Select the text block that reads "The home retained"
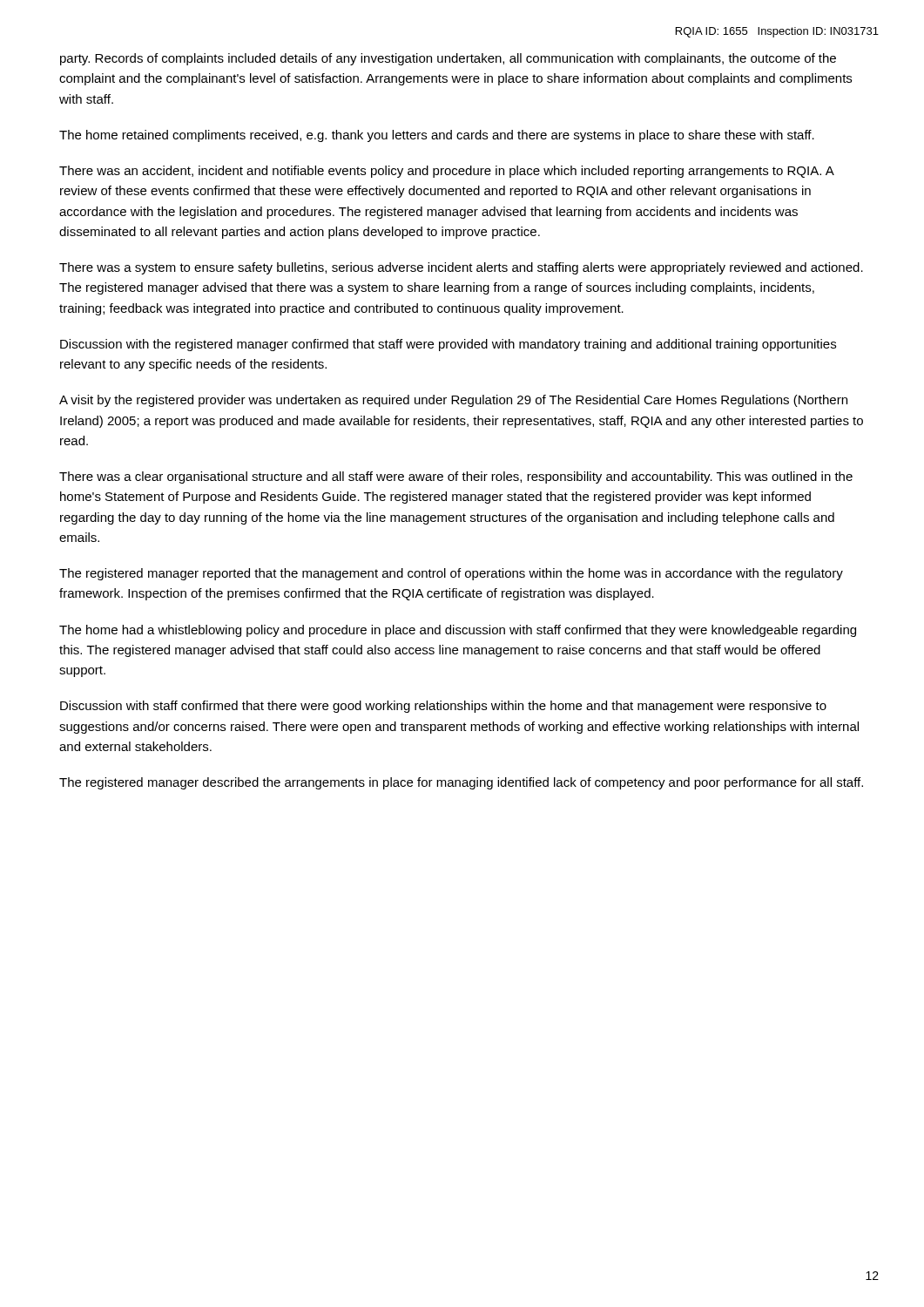The width and height of the screenshot is (924, 1307). 437,134
